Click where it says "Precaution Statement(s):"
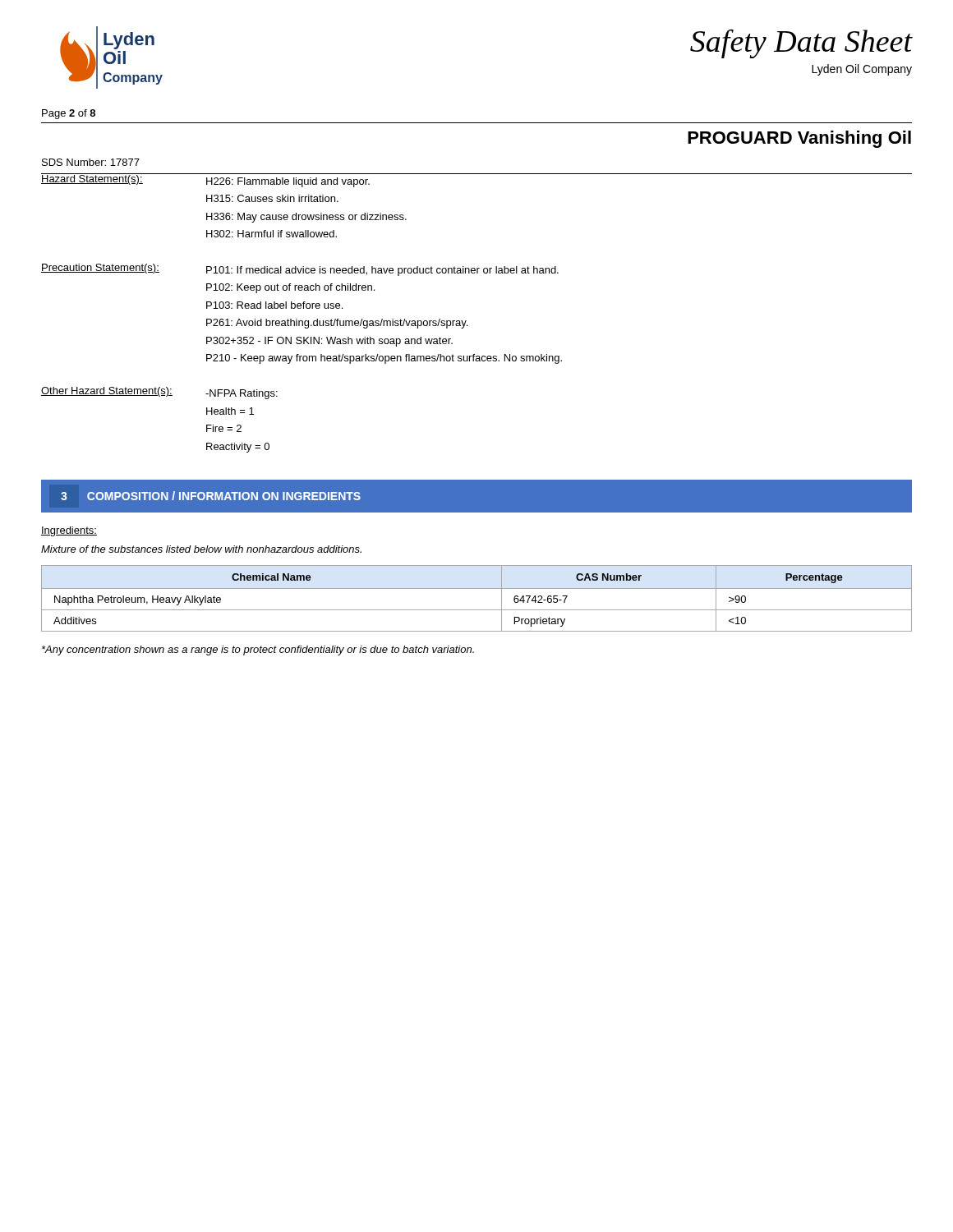953x1232 pixels. coord(100,267)
